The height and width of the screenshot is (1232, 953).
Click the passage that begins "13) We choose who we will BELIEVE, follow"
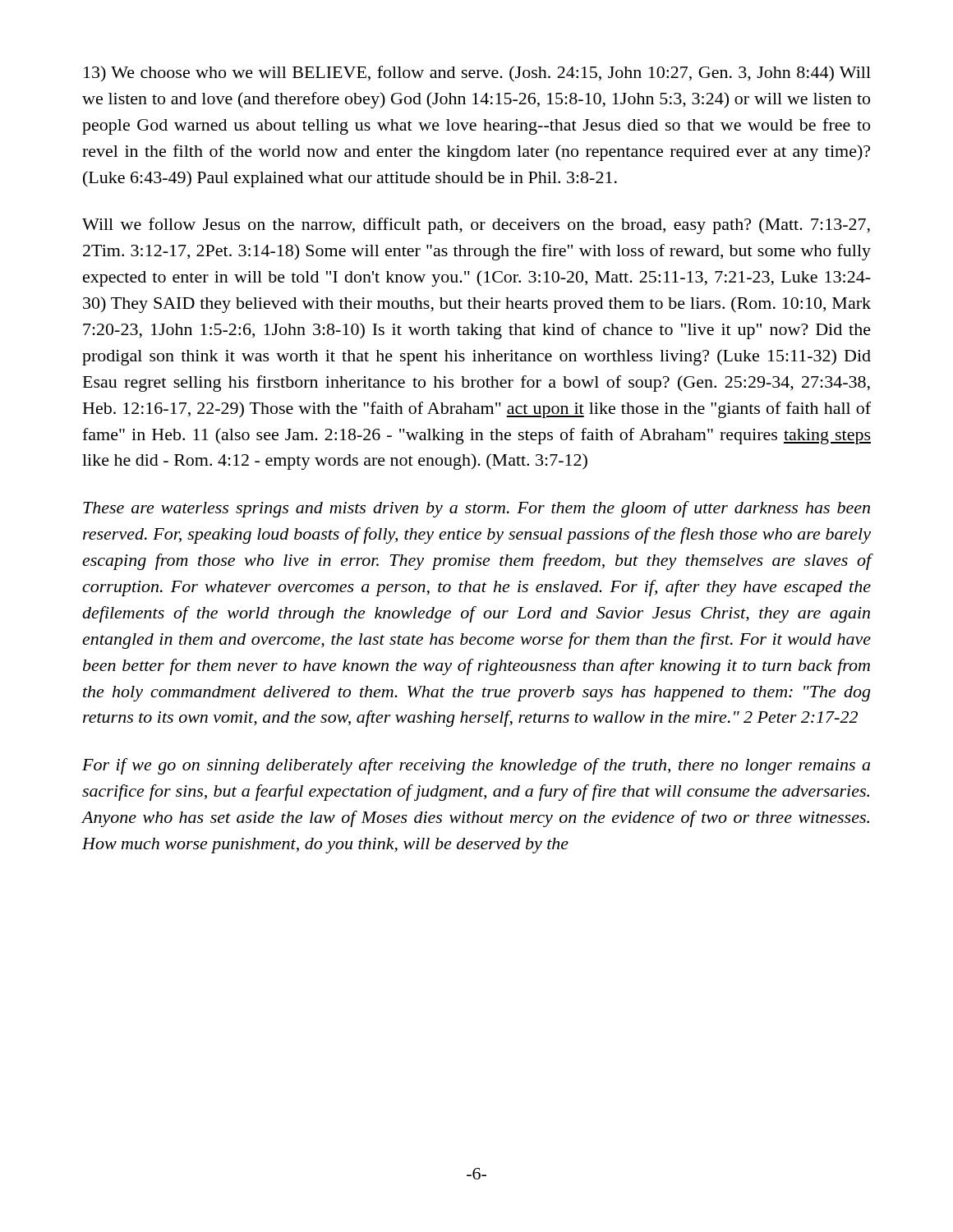(x=476, y=124)
